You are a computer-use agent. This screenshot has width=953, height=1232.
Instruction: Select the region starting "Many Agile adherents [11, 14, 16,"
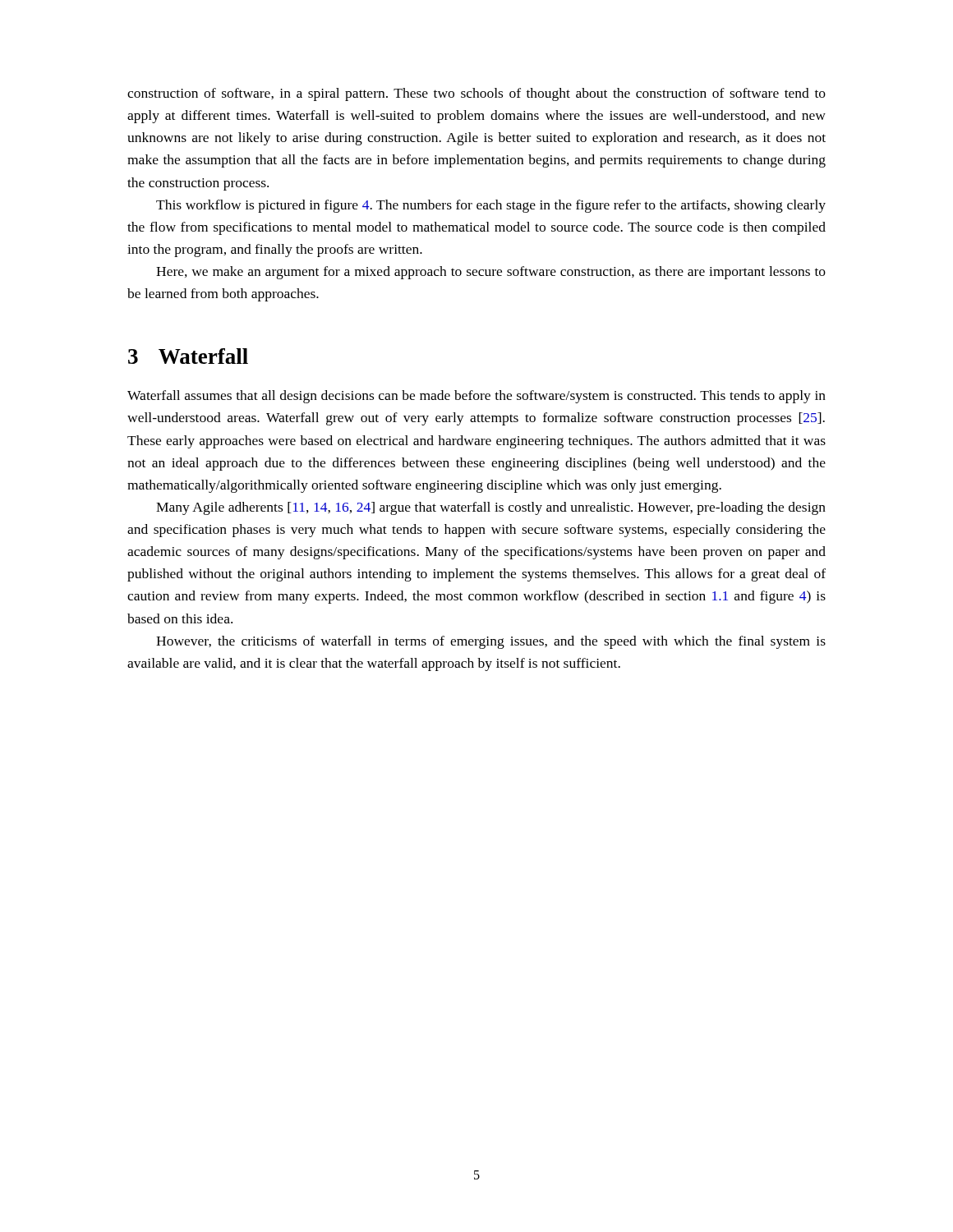pos(476,563)
